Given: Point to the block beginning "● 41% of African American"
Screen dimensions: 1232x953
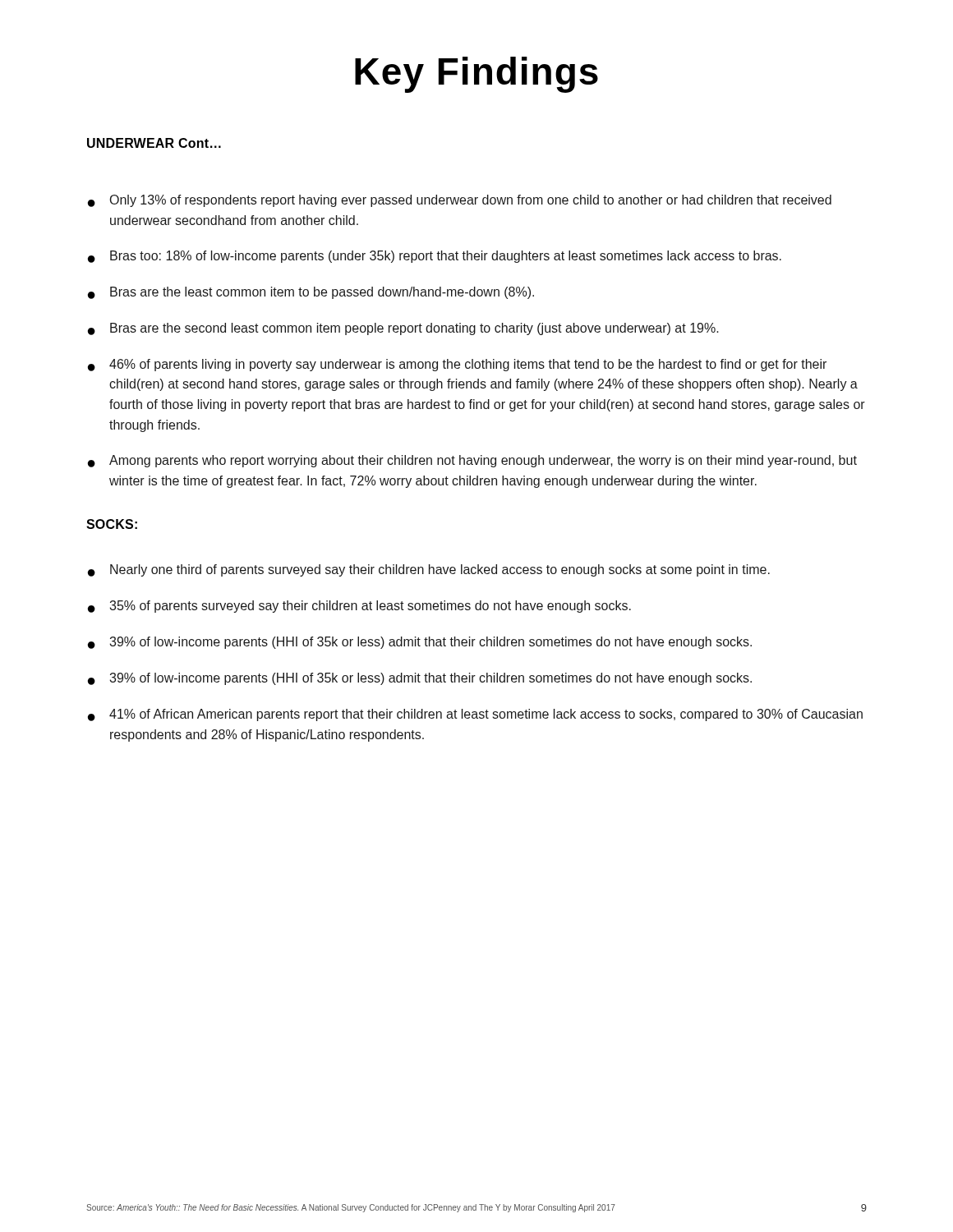Looking at the screenshot, I should tap(476, 725).
